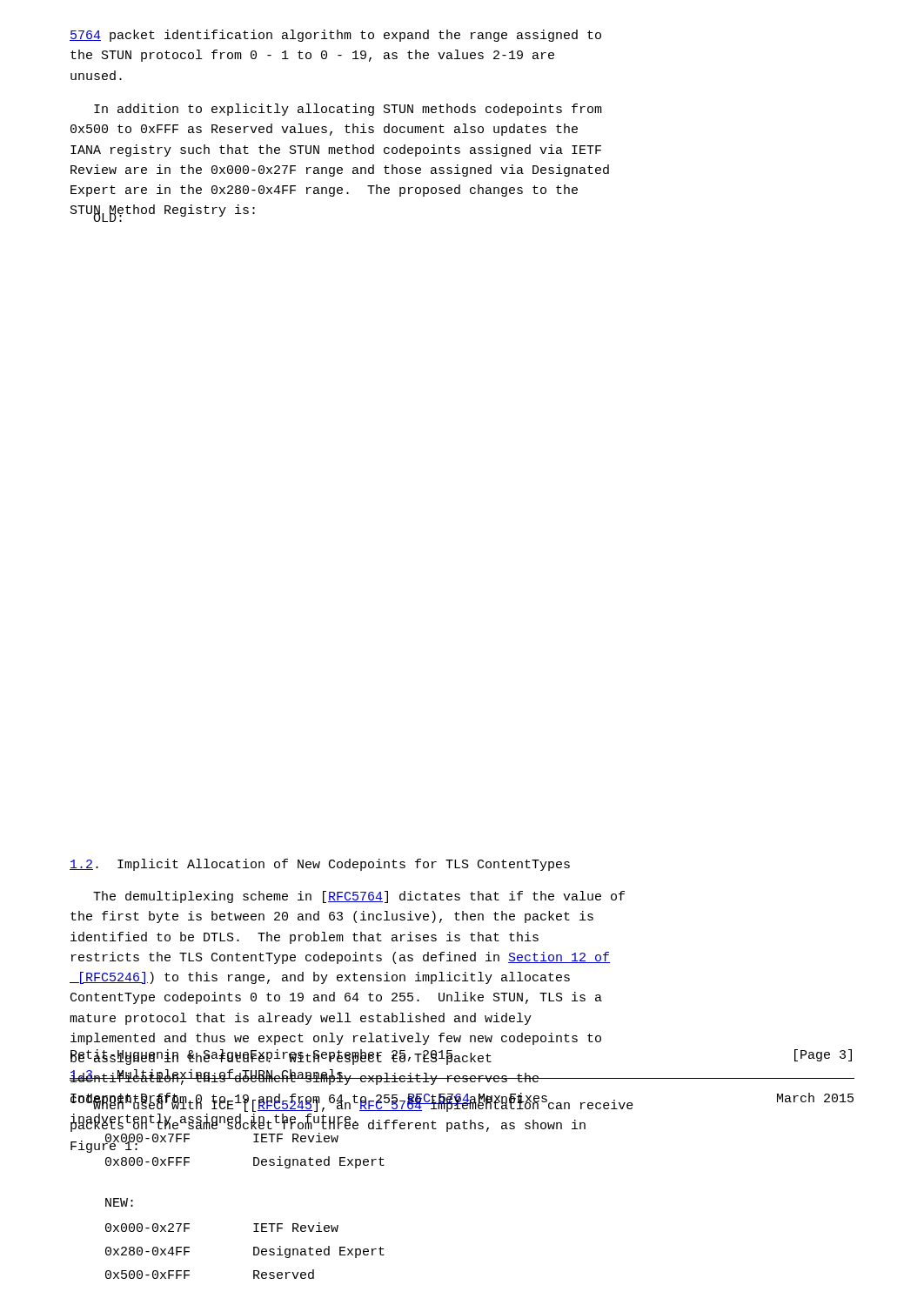Locate the text starting "1.3. Multiplexing of TURN"
The height and width of the screenshot is (1305, 924).
[207, 1076]
